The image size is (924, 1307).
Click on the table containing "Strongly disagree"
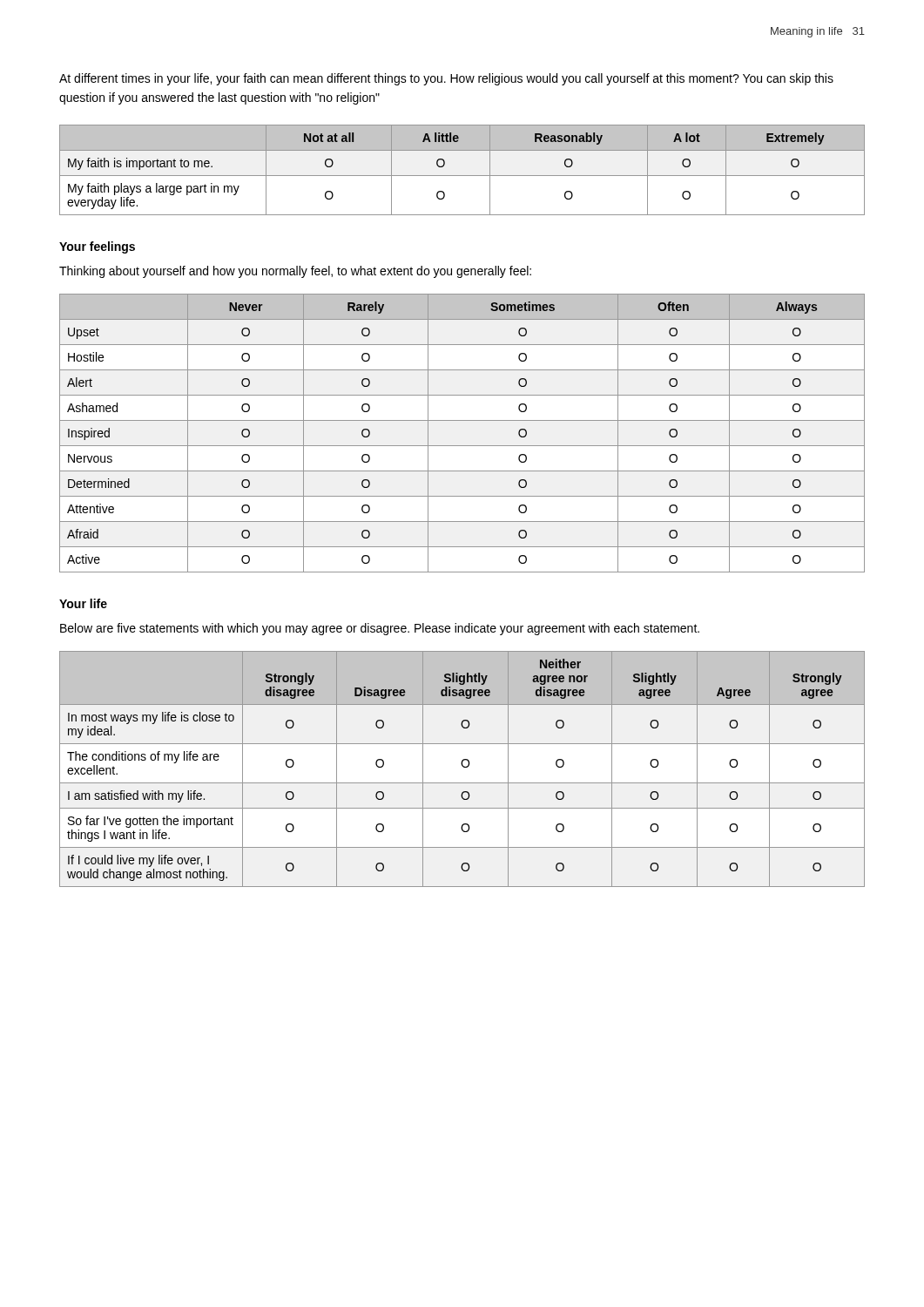click(x=462, y=769)
